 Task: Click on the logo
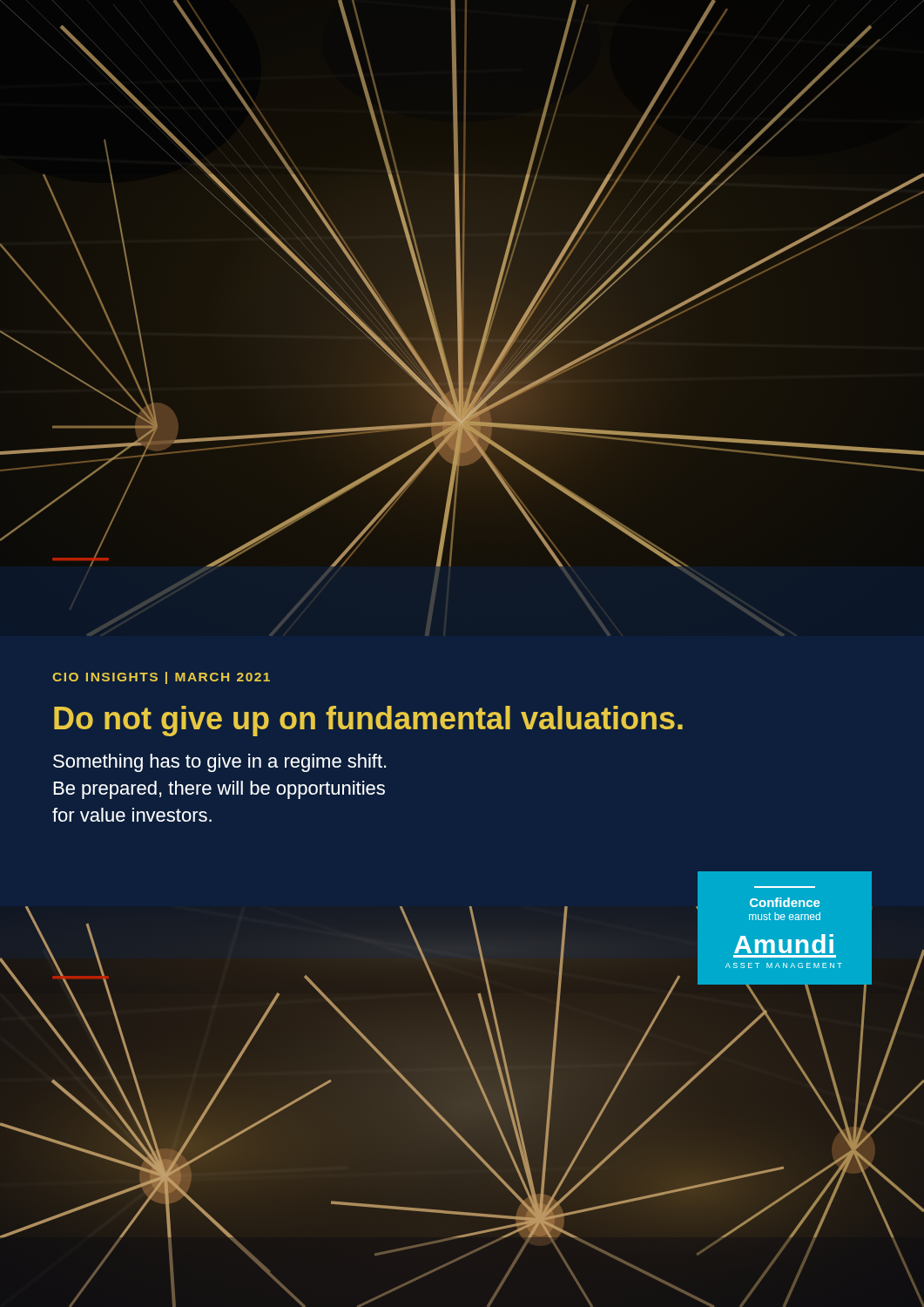[x=785, y=928]
